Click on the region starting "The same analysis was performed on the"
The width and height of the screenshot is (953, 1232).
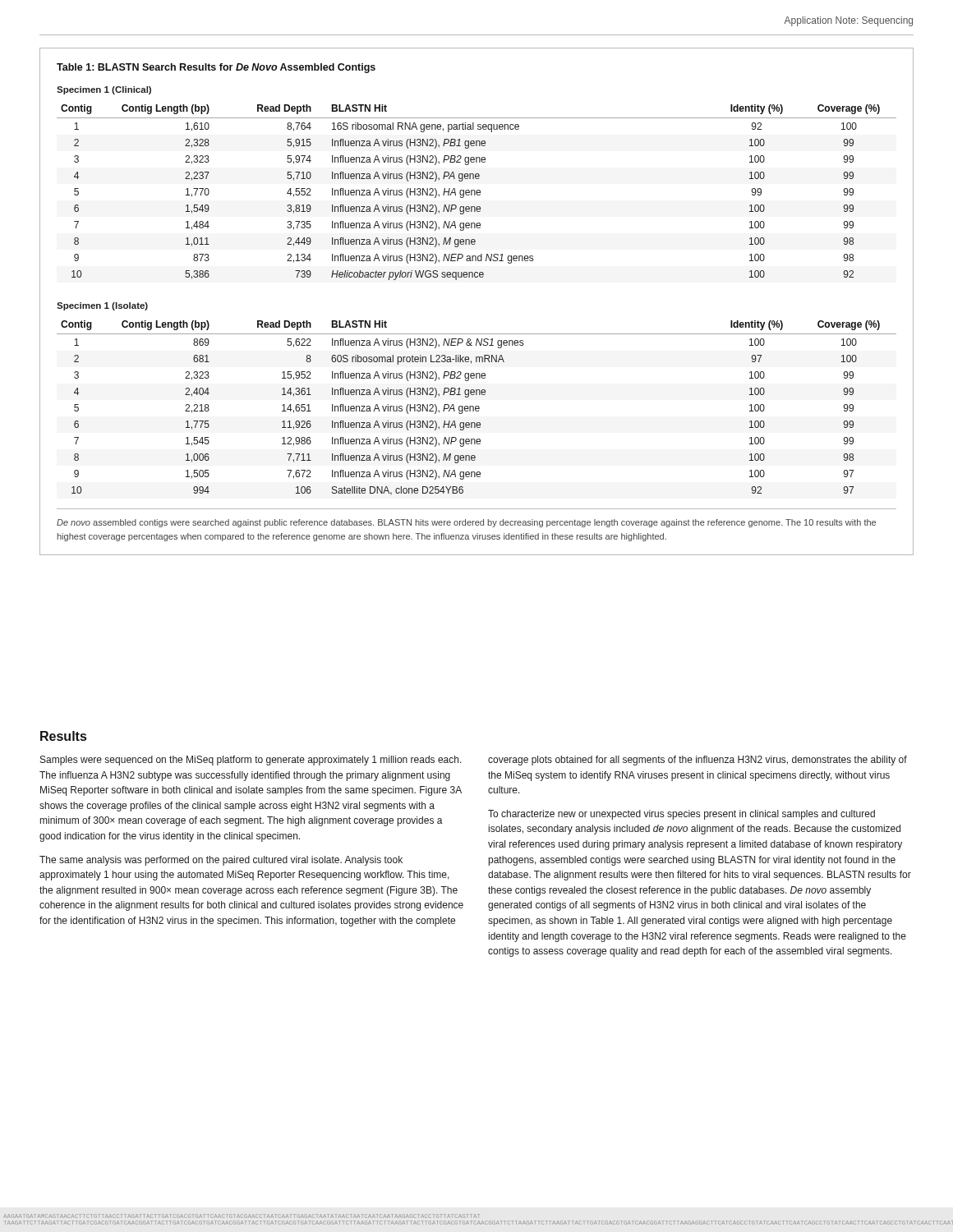[252, 890]
